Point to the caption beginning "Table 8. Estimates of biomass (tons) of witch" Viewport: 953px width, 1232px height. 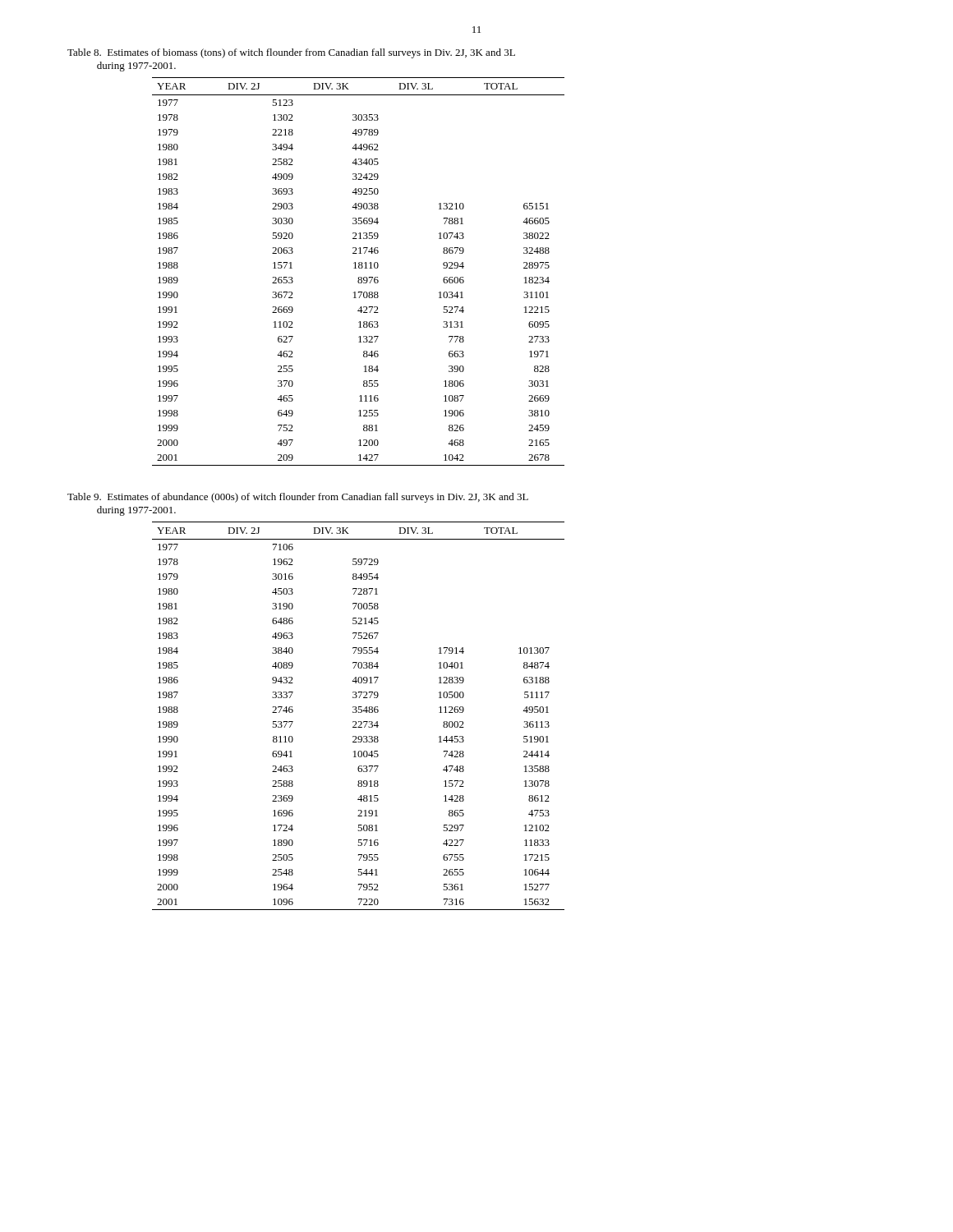pos(291,59)
